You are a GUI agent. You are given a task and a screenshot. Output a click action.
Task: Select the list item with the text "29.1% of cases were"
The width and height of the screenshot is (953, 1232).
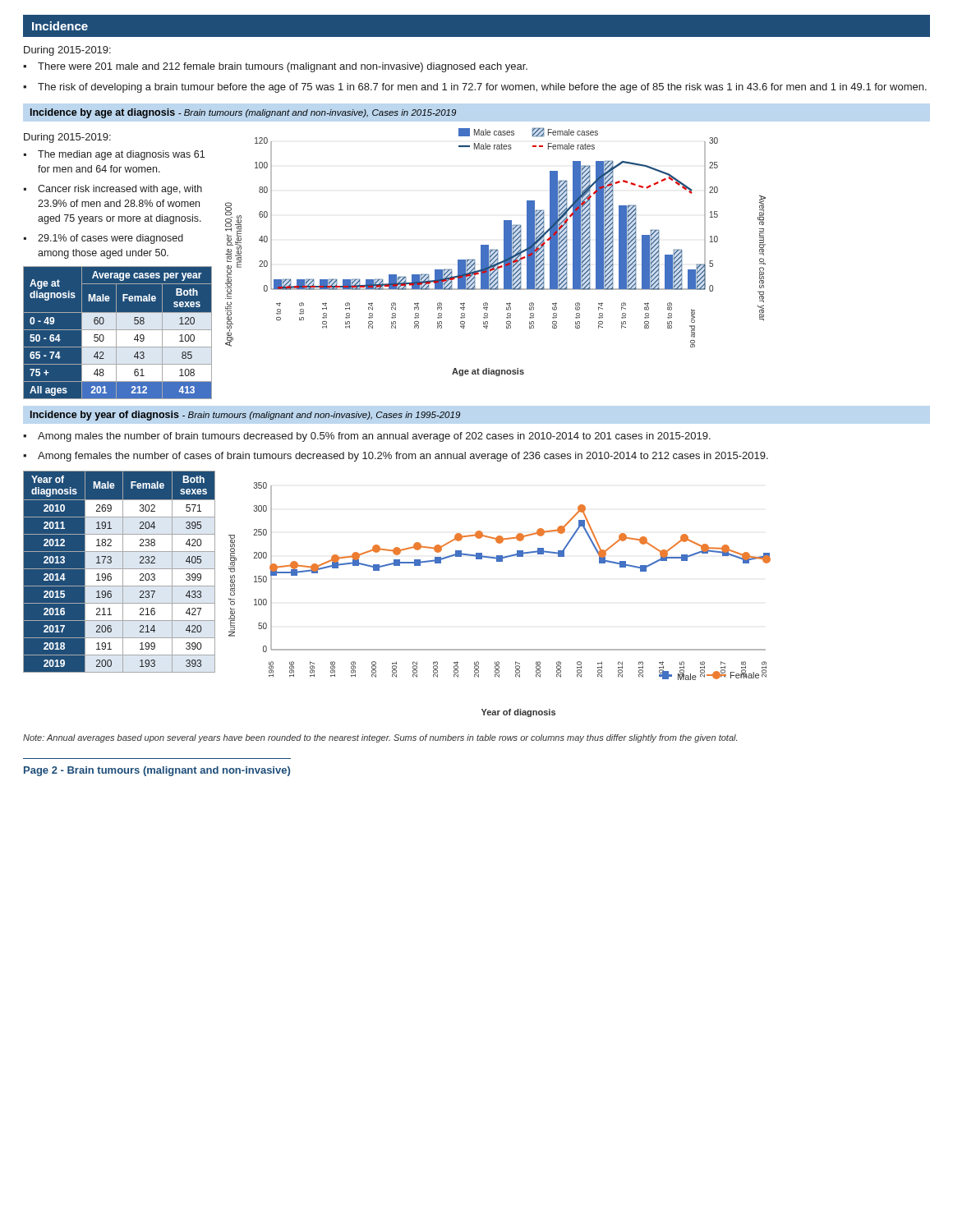(111, 246)
